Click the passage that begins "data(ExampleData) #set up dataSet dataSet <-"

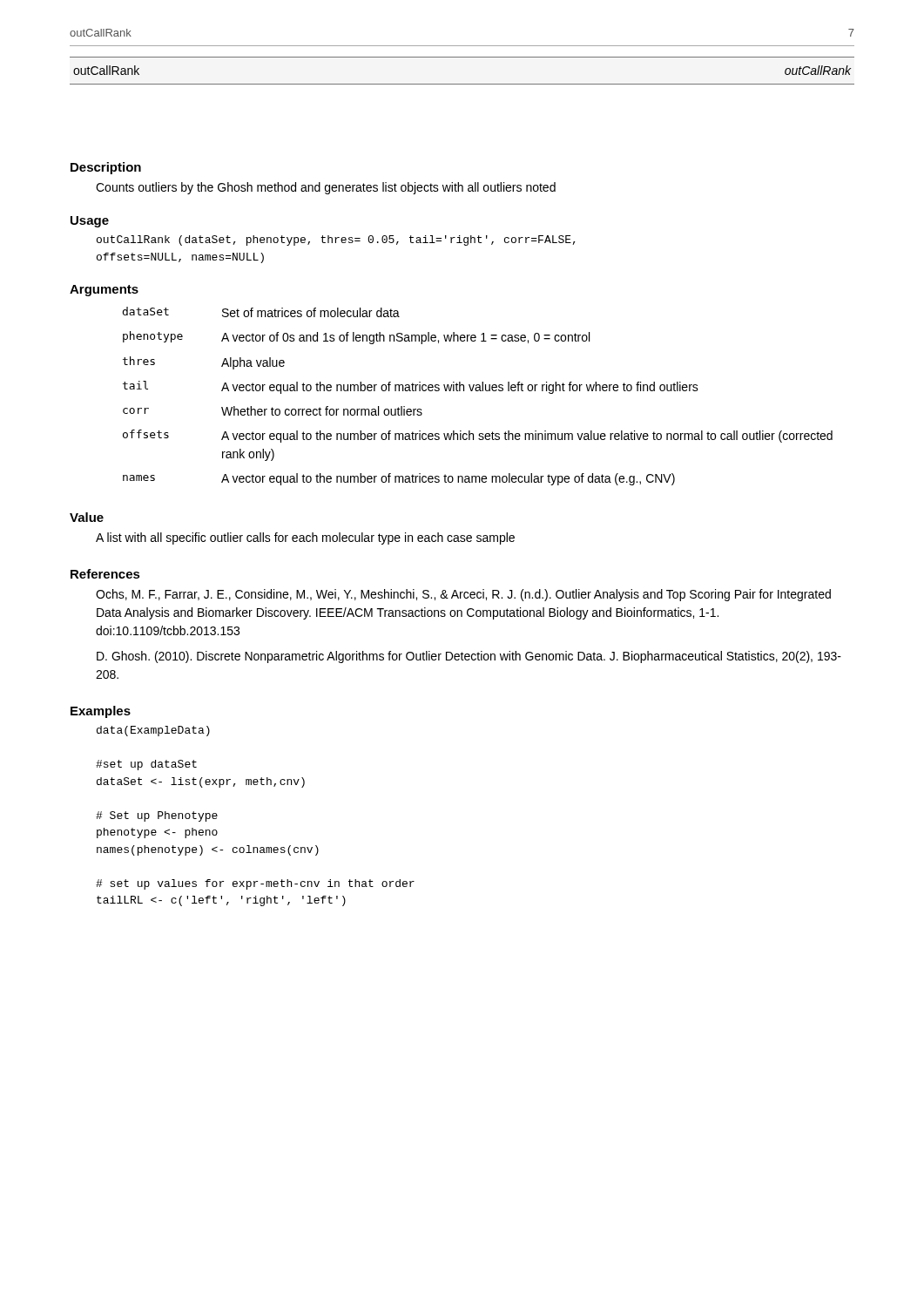(x=153, y=731)
